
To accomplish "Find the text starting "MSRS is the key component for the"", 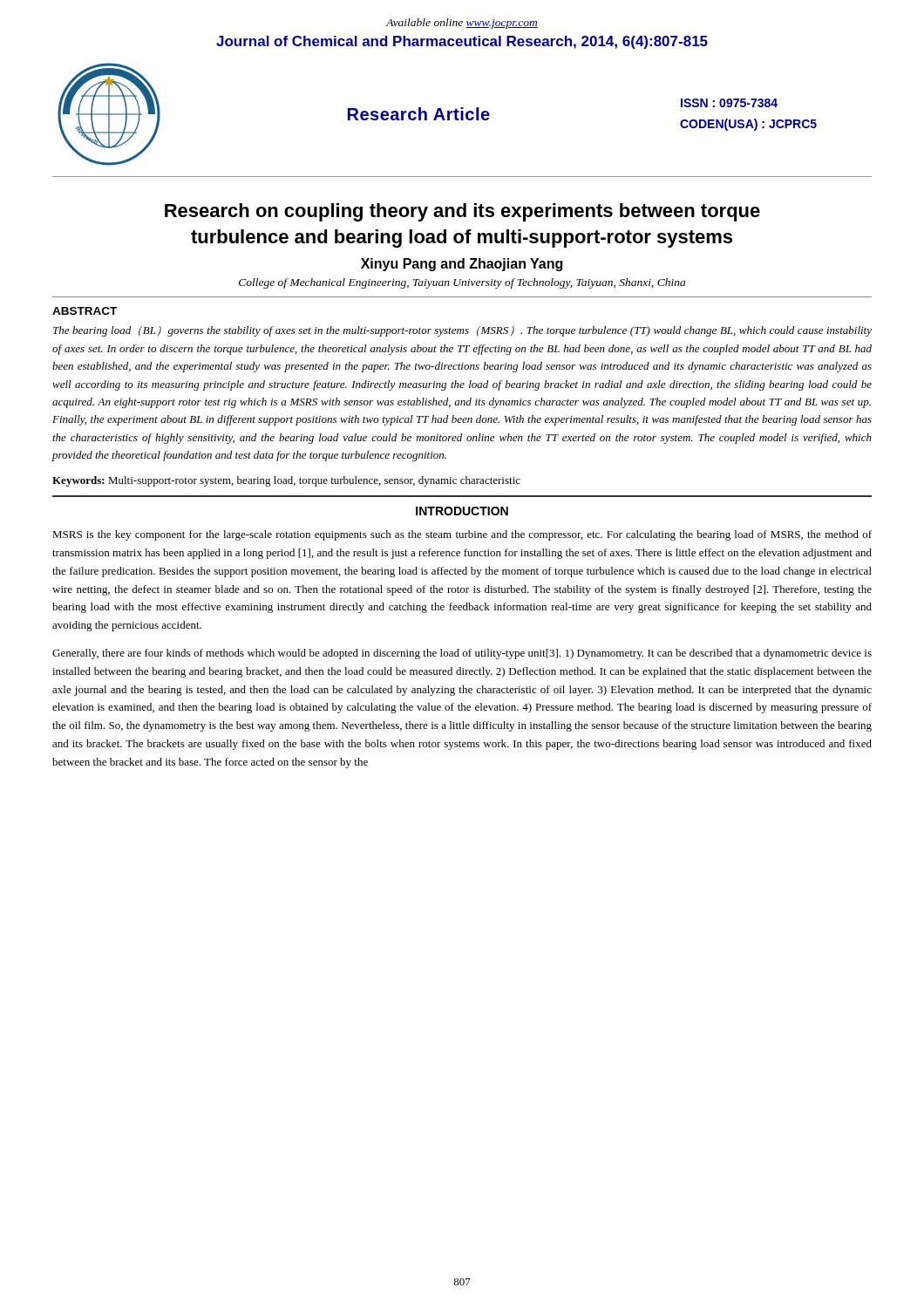I will pos(462,580).
